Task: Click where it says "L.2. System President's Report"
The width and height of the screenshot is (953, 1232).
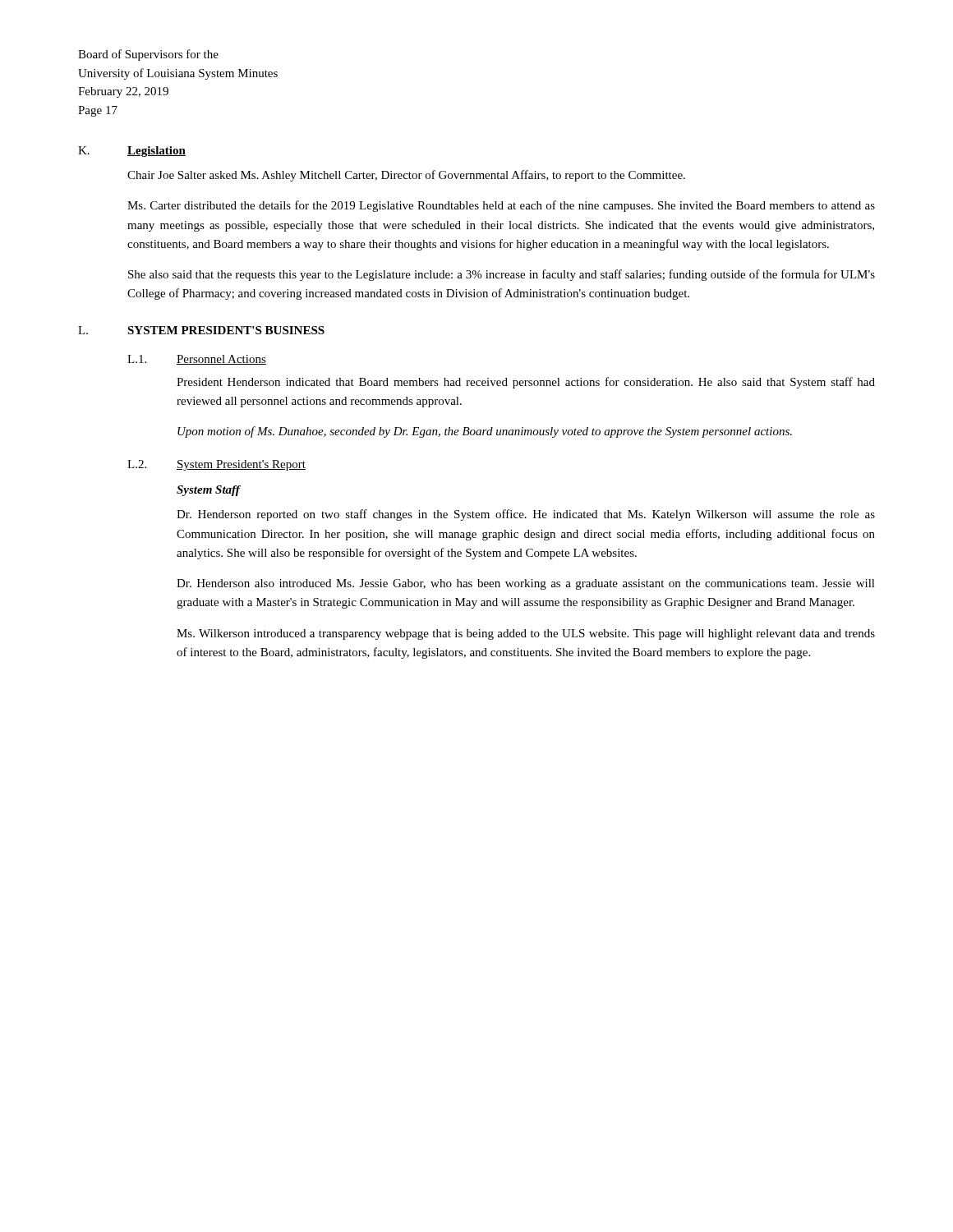Action: pyautogui.click(x=216, y=465)
